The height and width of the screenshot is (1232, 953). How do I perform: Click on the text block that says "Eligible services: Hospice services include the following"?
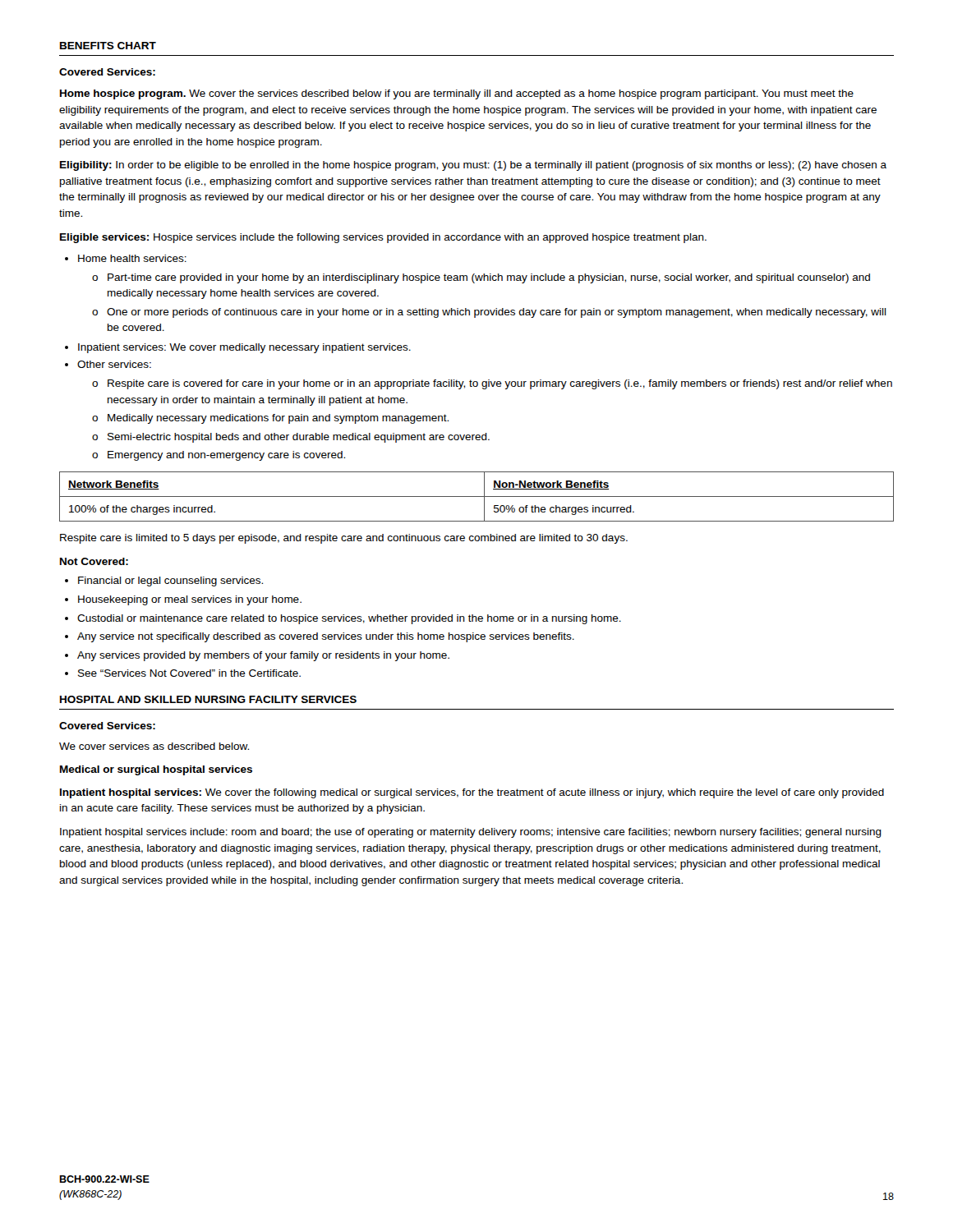point(383,237)
